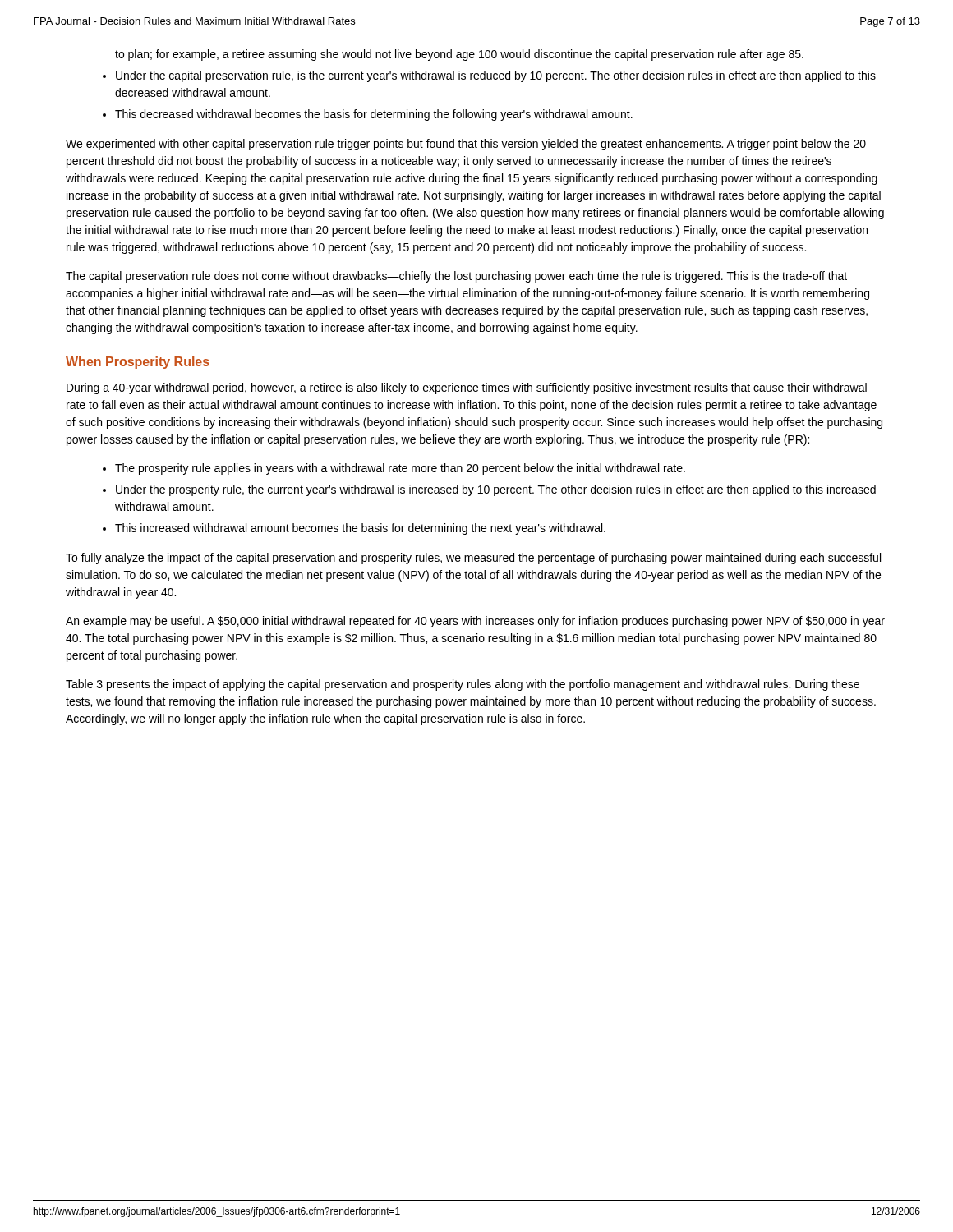Find the block on this page that starts "This decreased withdrawal becomes the basis for determining"

pos(374,114)
